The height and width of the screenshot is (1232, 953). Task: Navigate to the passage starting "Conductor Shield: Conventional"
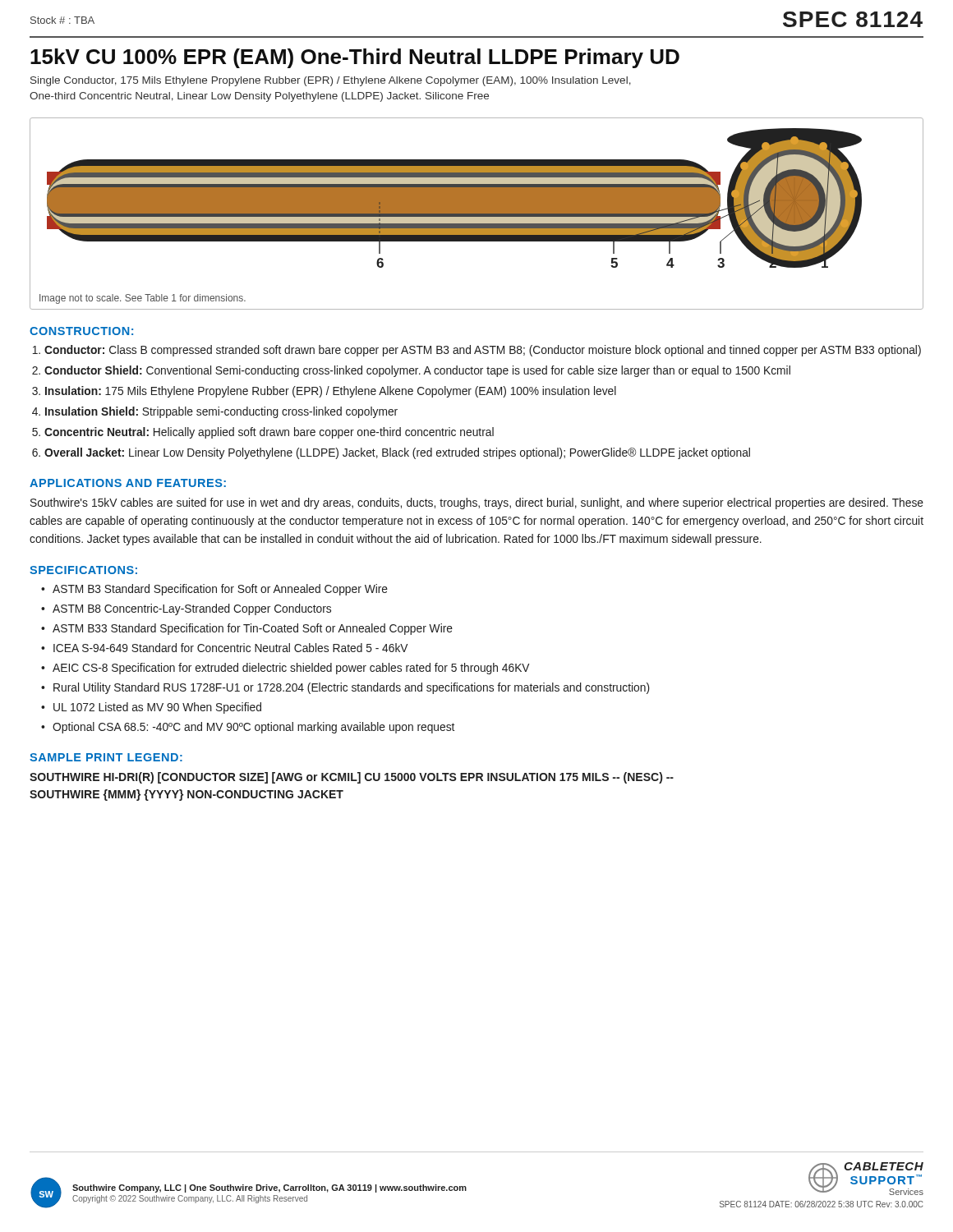(x=418, y=371)
